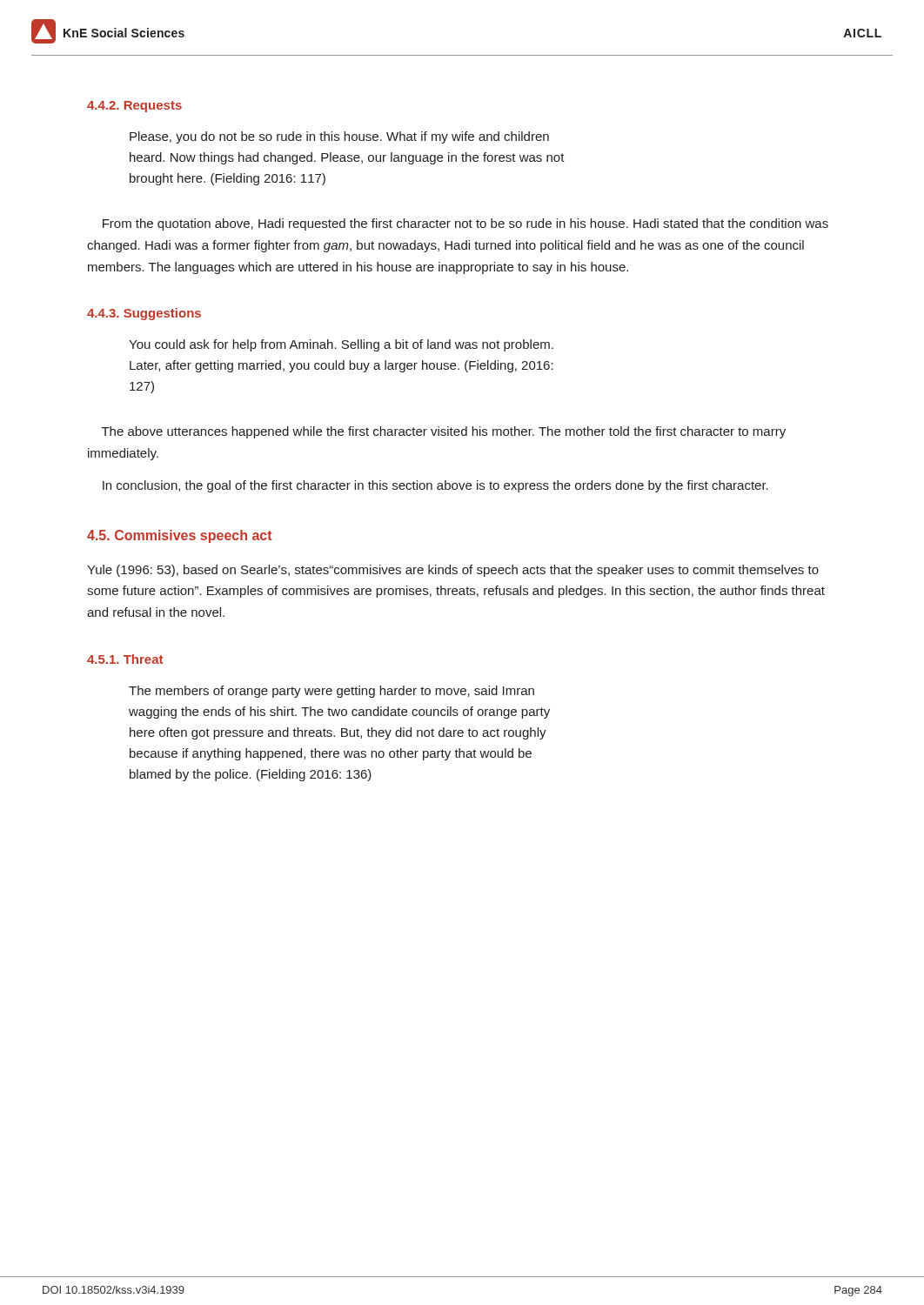This screenshot has height=1305, width=924.
Task: Select the element starting "In conclusion, the goal"
Action: [x=428, y=485]
